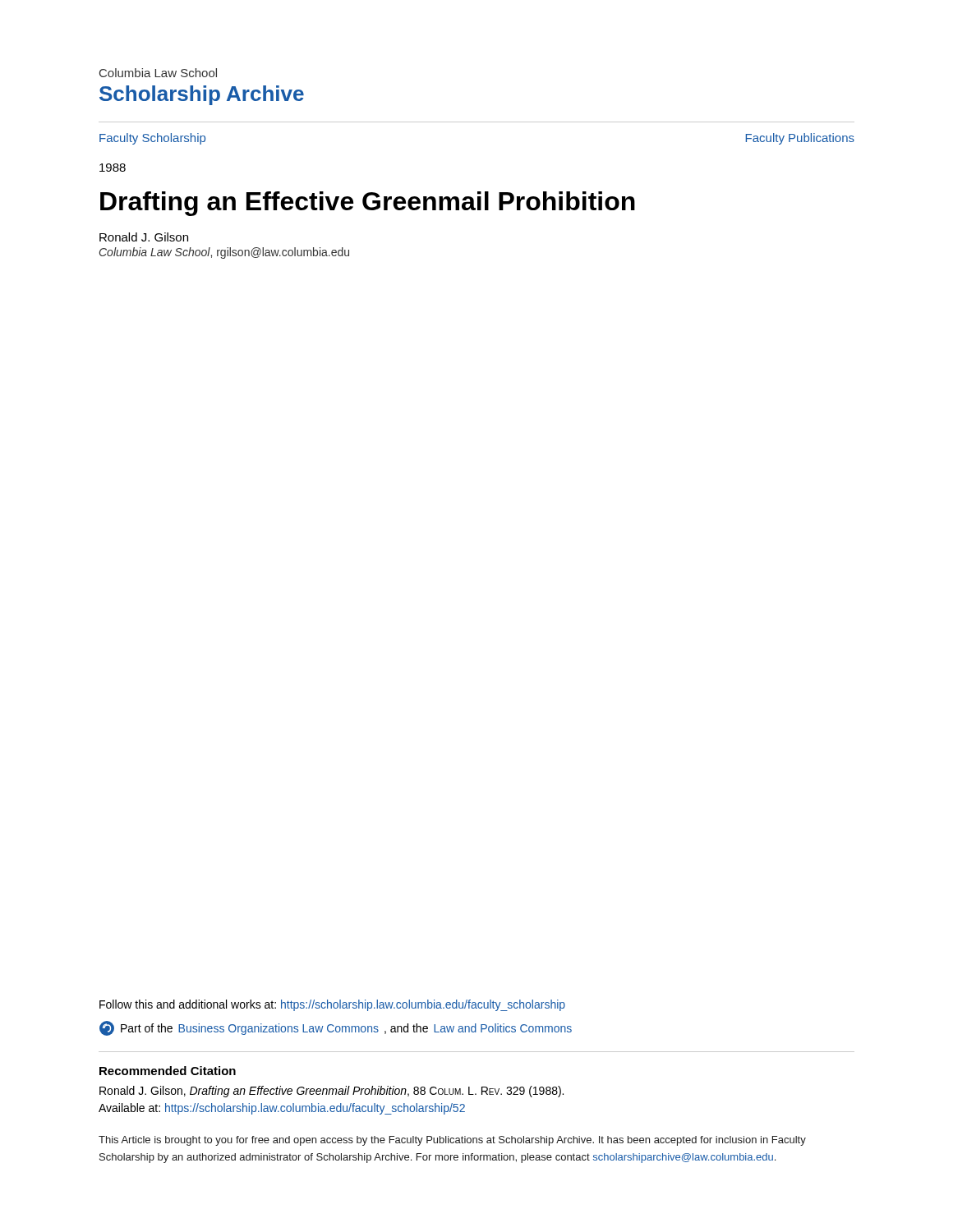Click the passage that begins "Ronald J. Gilson,"
Image resolution: width=953 pixels, height=1232 pixels.
pos(332,1100)
